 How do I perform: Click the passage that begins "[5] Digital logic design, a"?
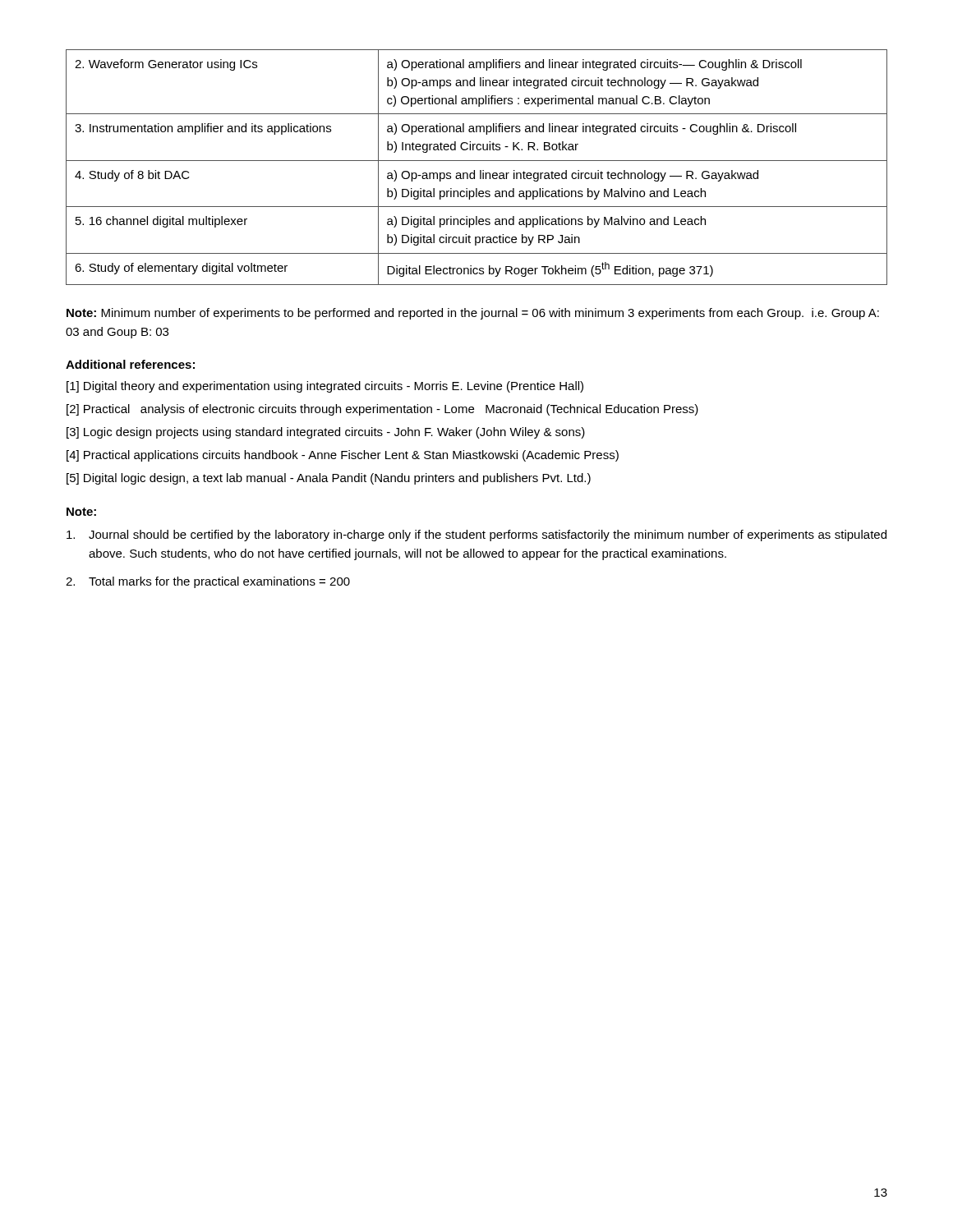tap(328, 478)
